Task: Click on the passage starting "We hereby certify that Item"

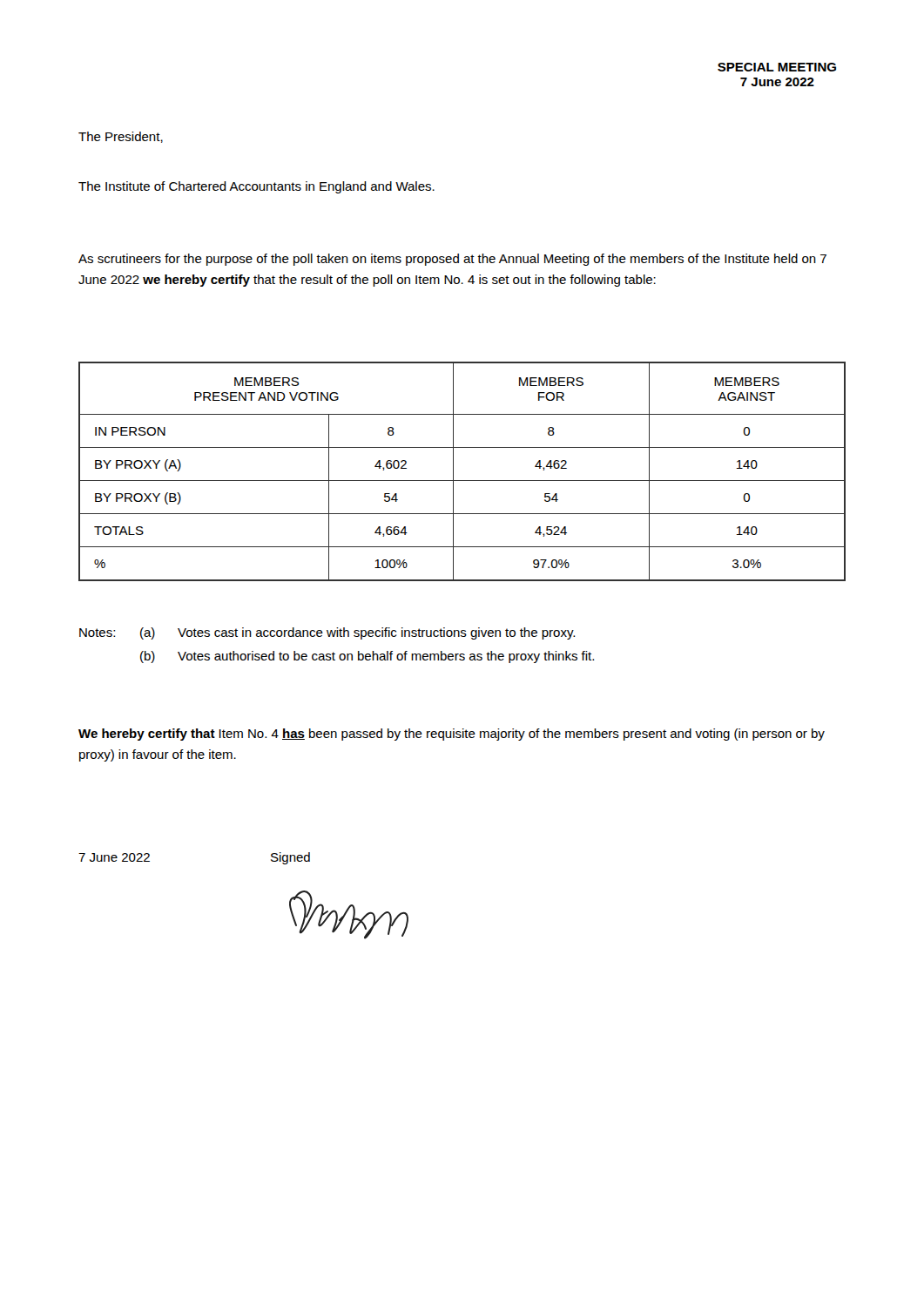Action: [x=451, y=744]
